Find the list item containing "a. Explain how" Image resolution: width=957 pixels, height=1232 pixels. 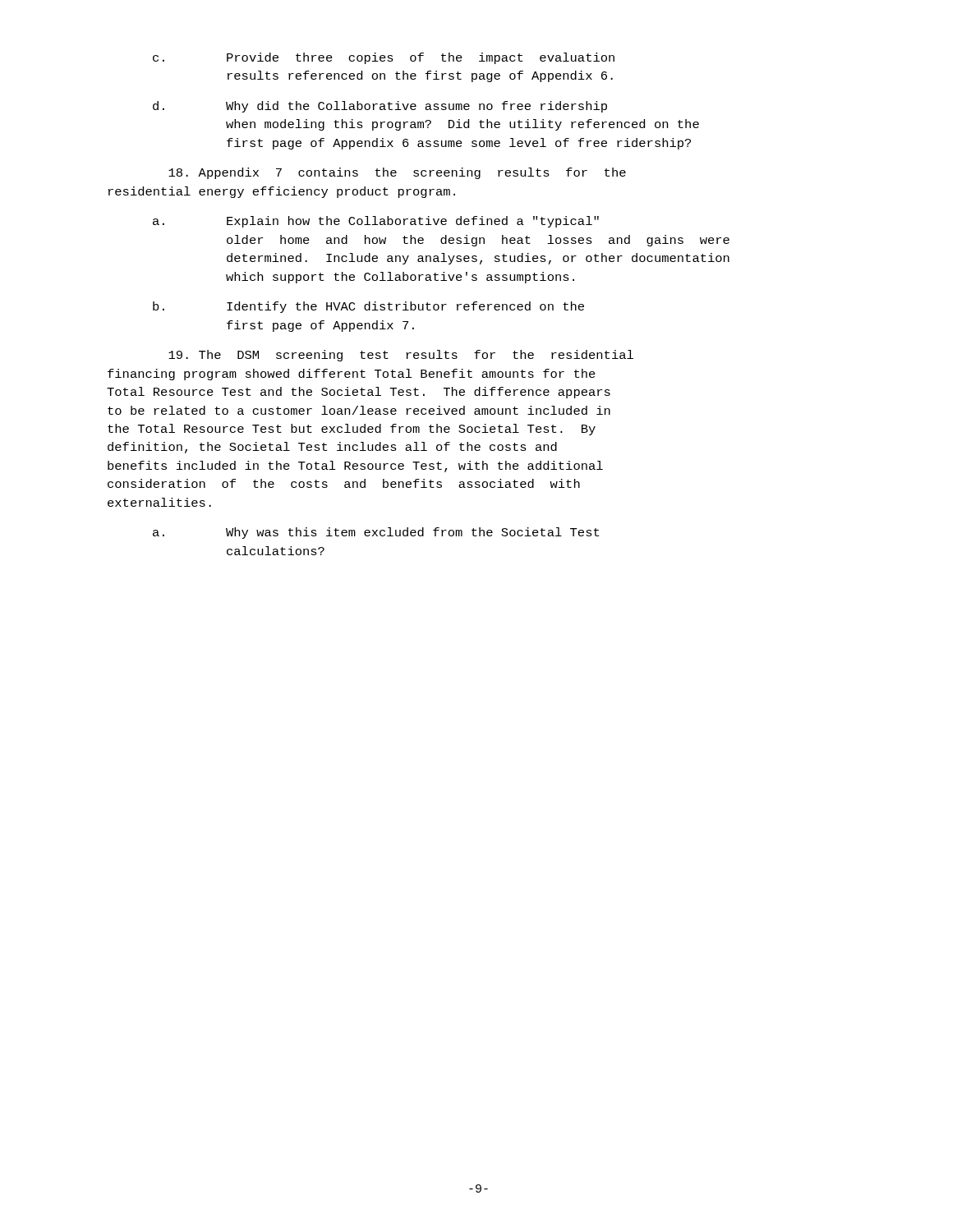click(x=418, y=250)
